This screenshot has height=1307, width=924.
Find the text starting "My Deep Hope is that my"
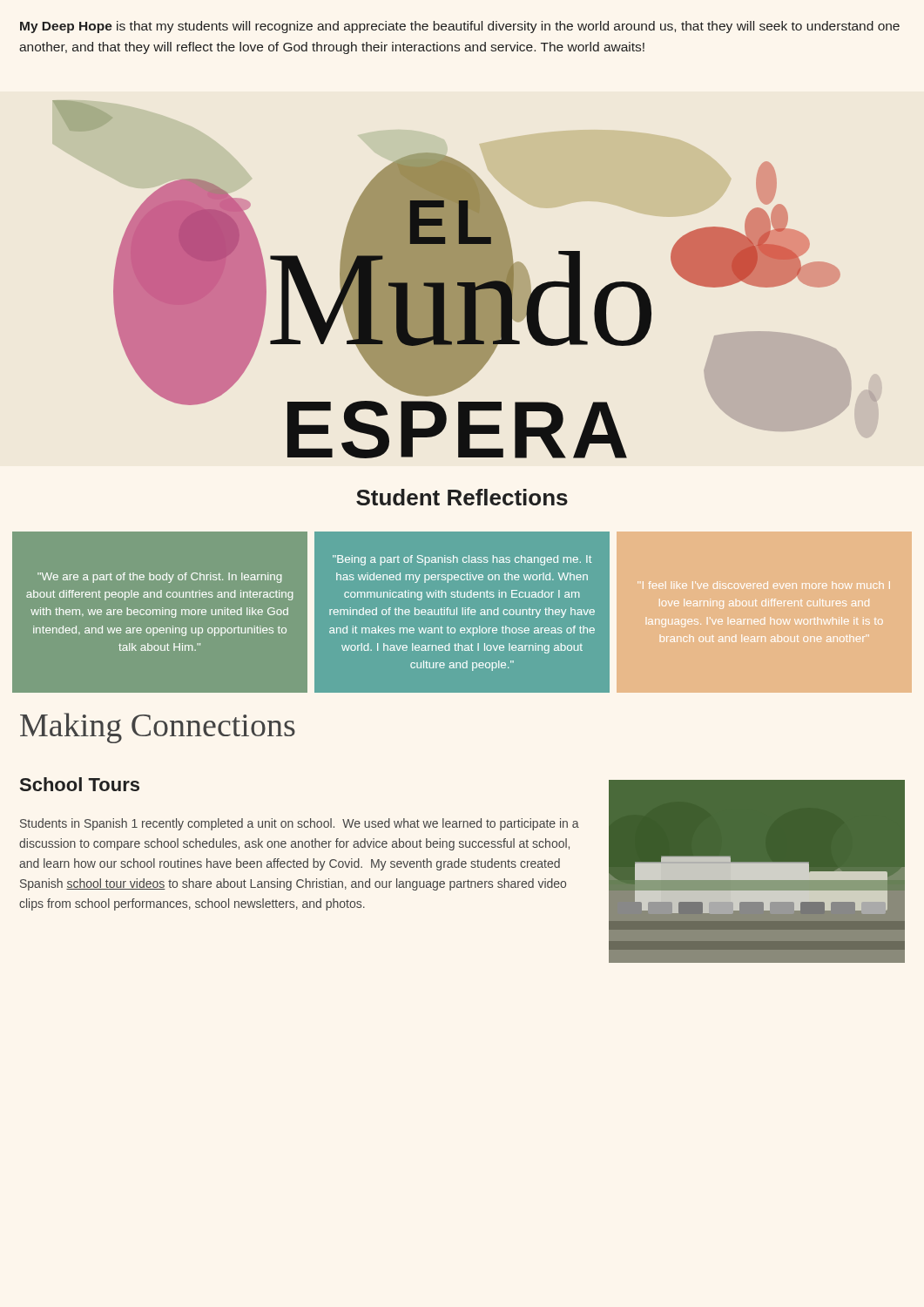460,36
